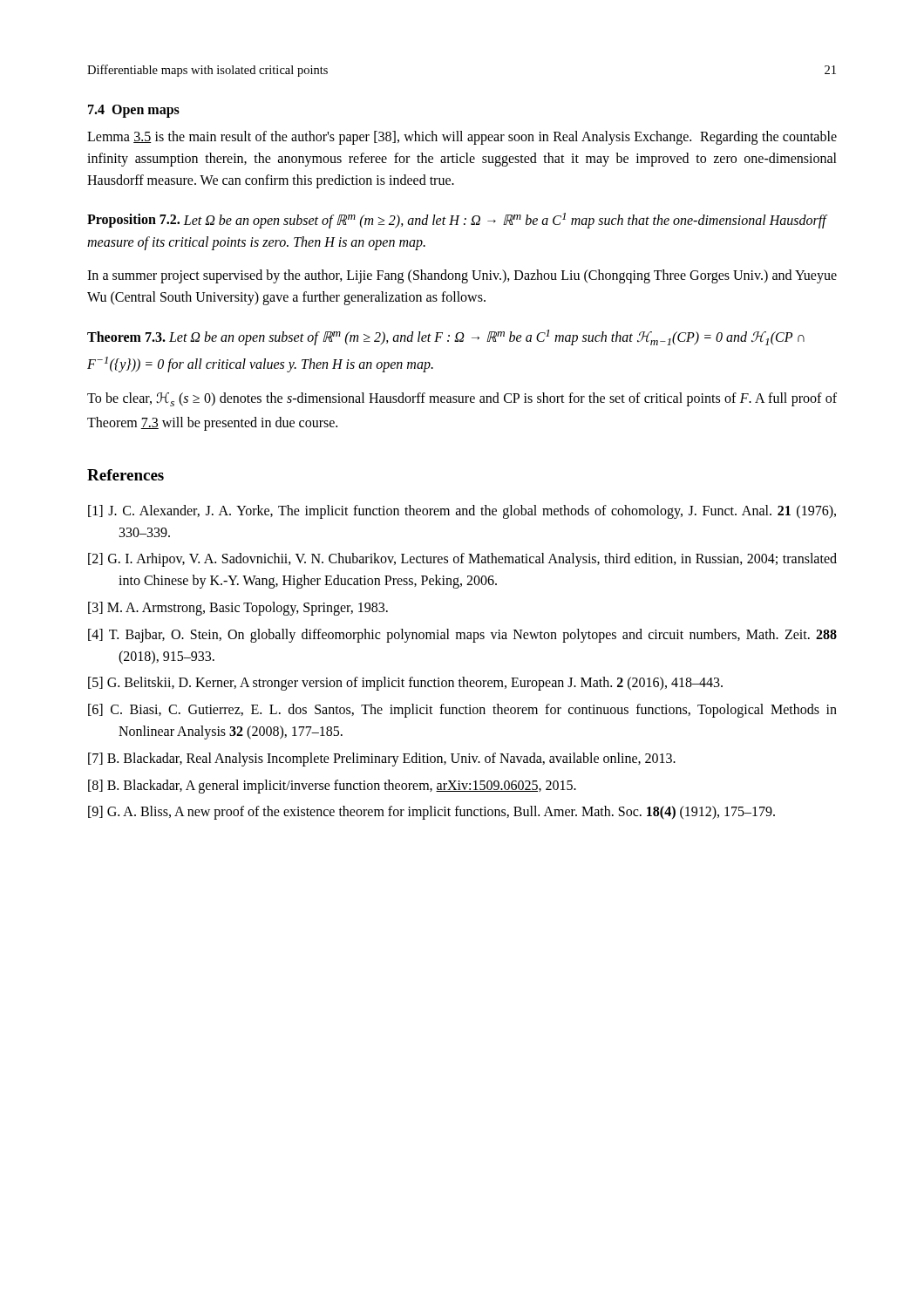The width and height of the screenshot is (924, 1308).
Task: Select the element starting "Proposition 7.2. Let"
Action: coord(457,229)
